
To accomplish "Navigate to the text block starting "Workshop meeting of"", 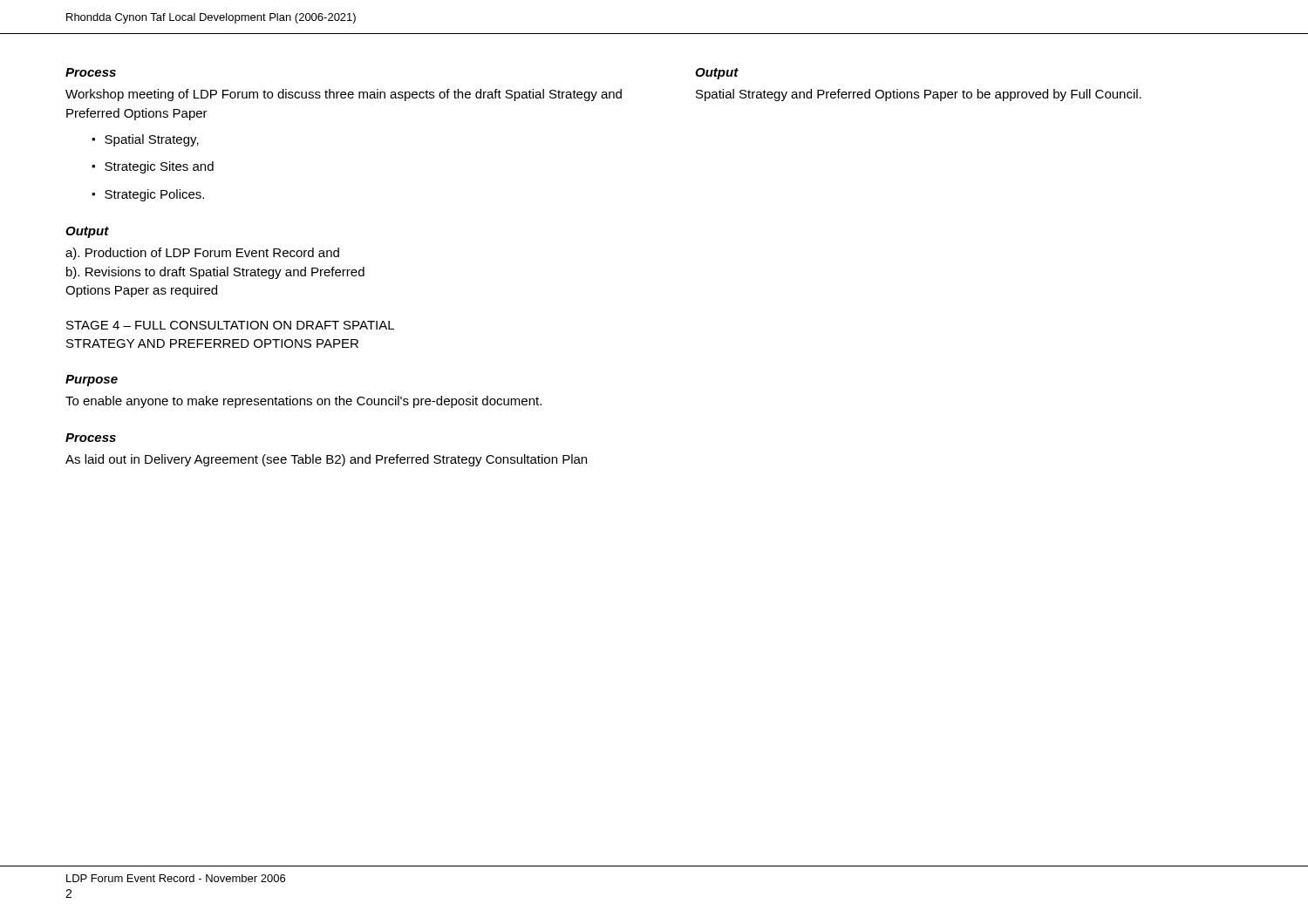I will 344,103.
